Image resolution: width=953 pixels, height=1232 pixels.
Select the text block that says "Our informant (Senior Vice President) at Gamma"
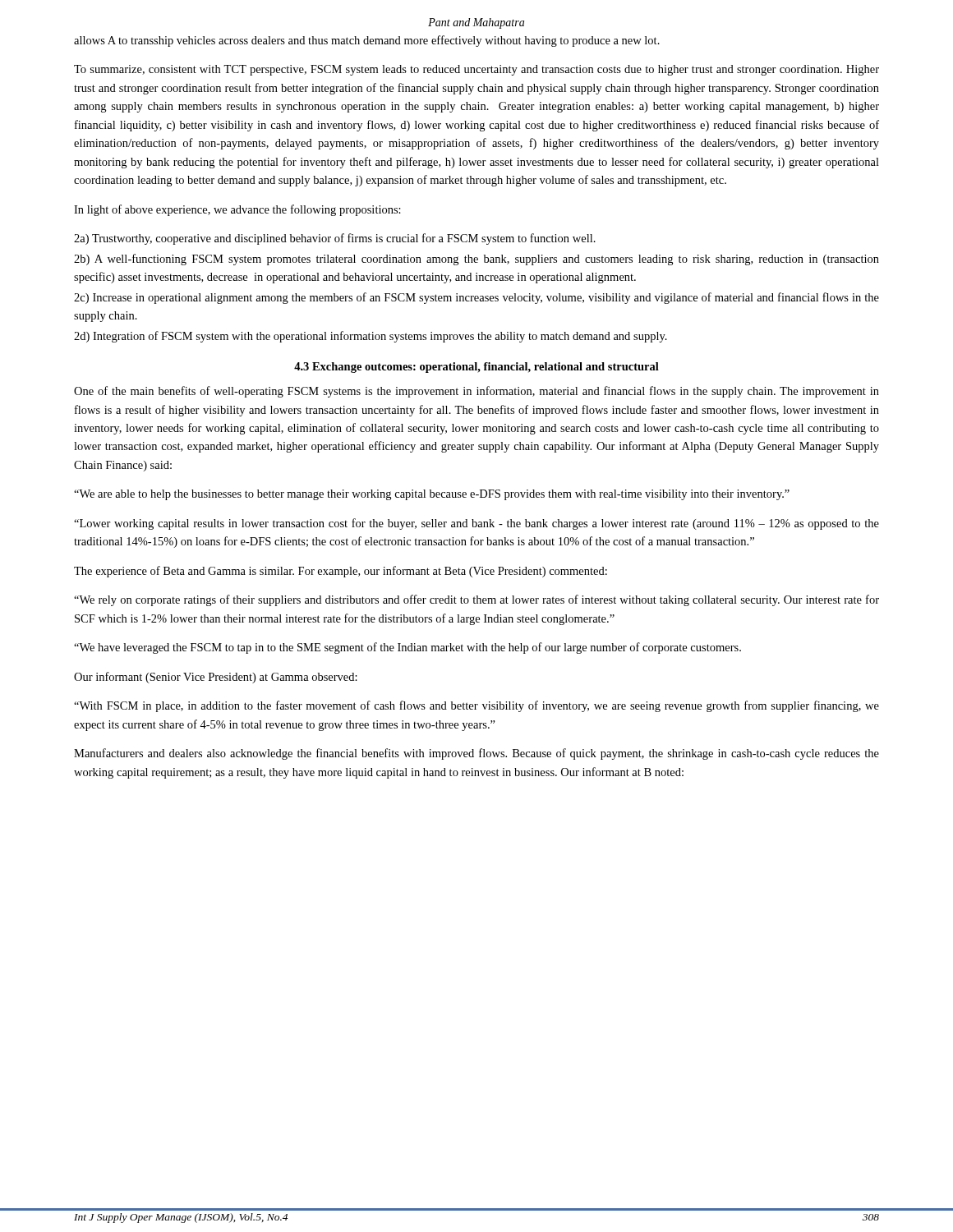click(216, 676)
